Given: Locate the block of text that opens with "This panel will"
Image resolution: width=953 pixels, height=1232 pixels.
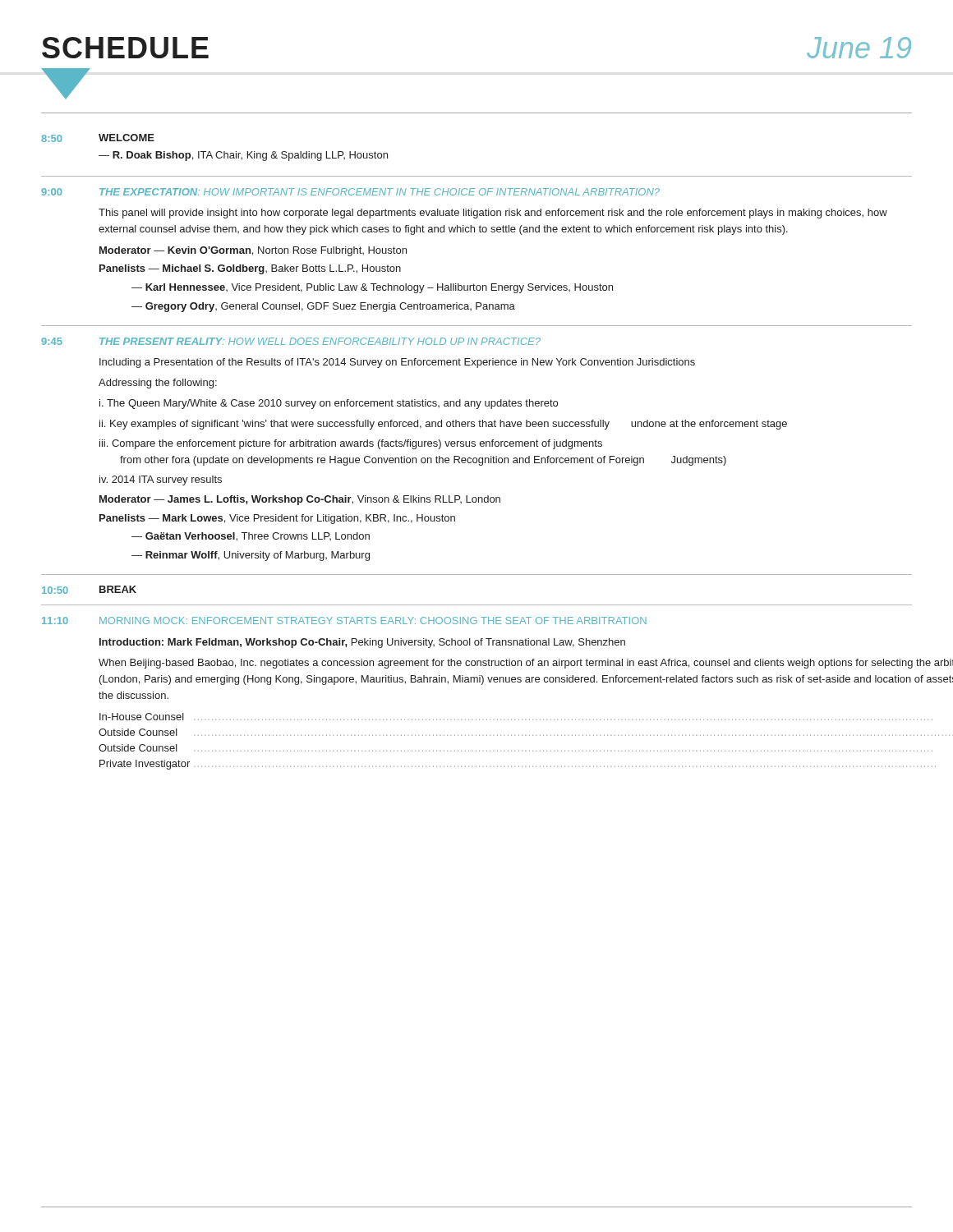Looking at the screenshot, I should (x=493, y=221).
